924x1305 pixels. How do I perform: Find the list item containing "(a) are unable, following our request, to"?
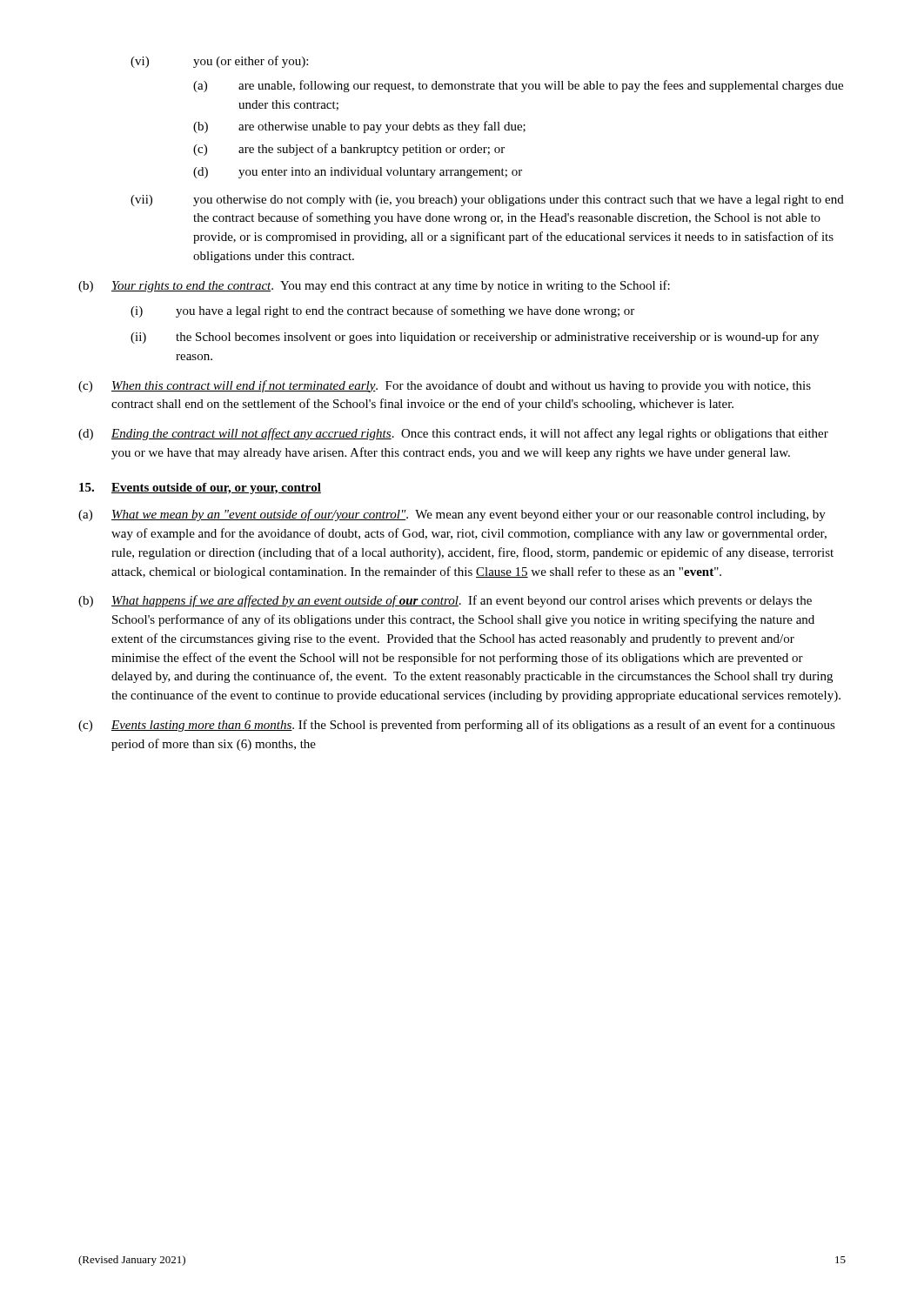coord(519,95)
